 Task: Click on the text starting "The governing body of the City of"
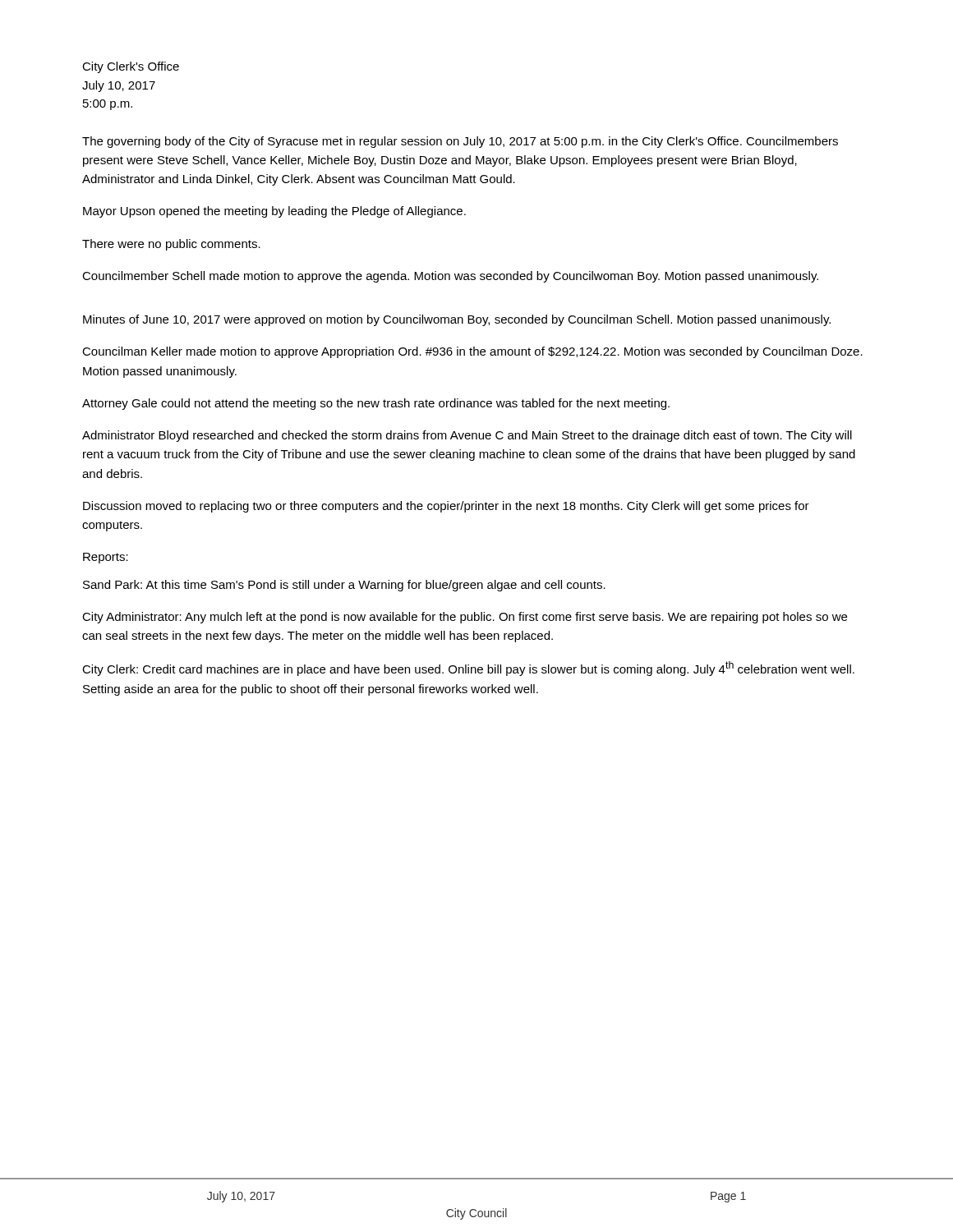click(x=460, y=160)
